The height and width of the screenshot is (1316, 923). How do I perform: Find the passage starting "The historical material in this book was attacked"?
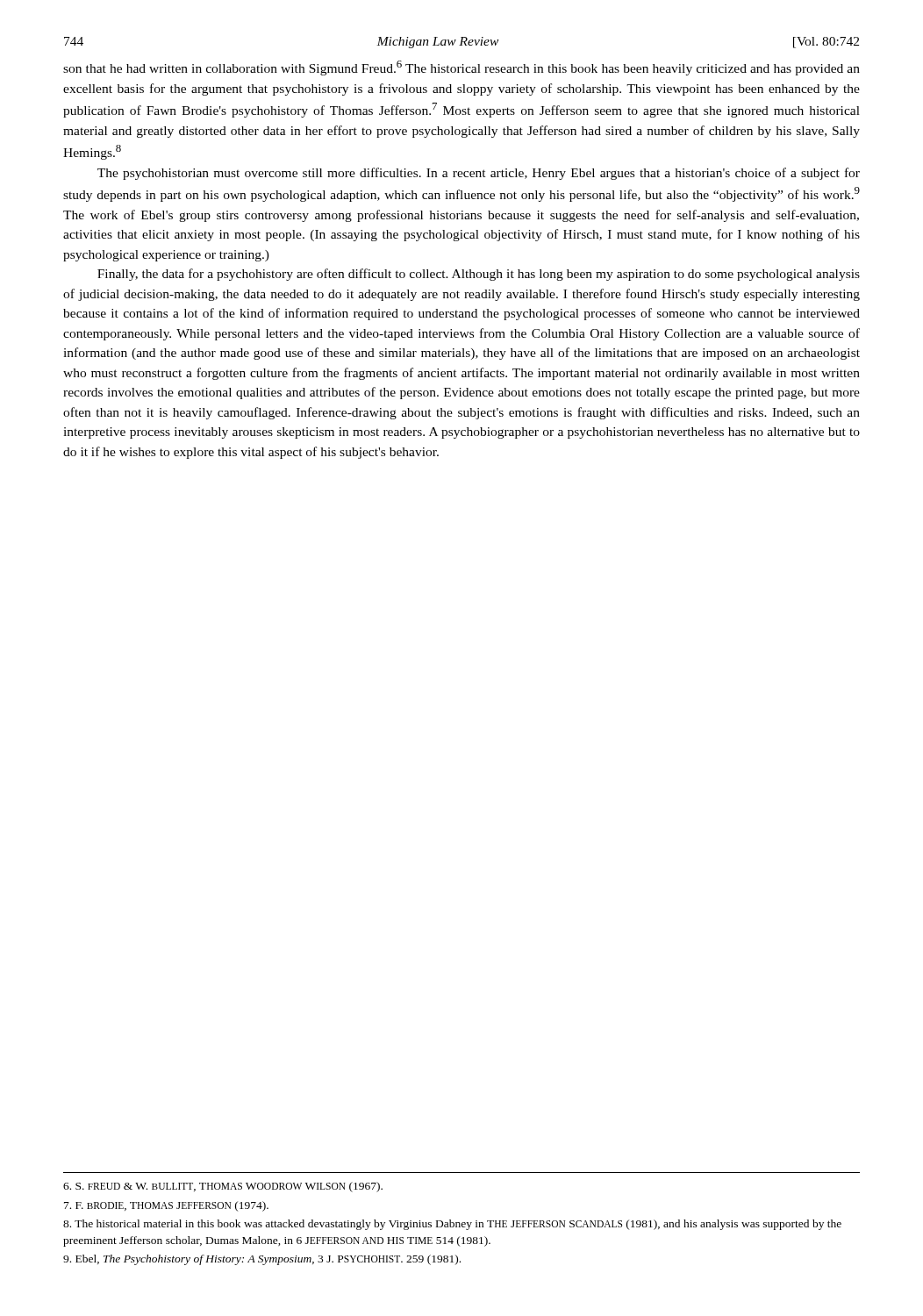click(x=462, y=1232)
